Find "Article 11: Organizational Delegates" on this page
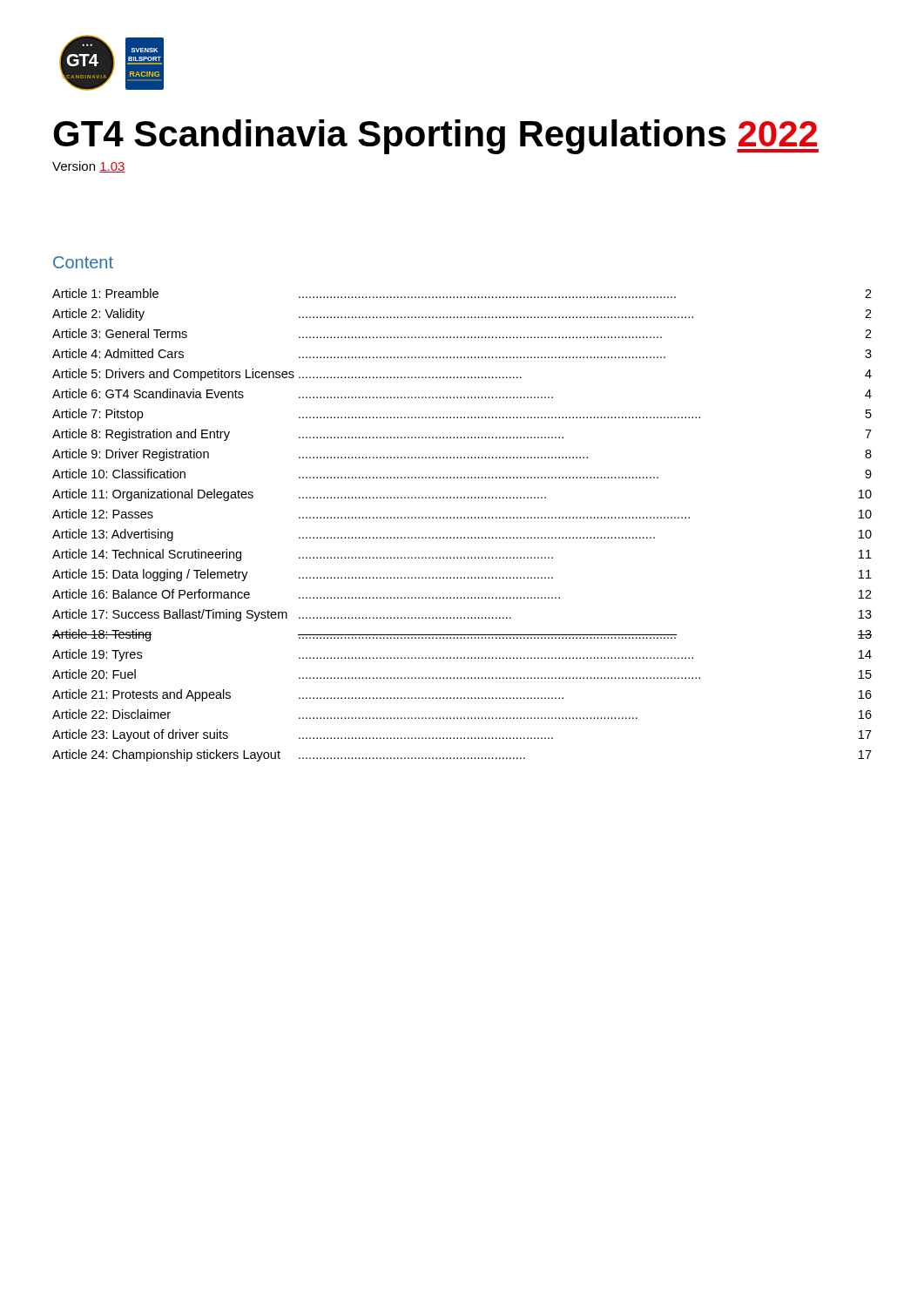Screen dimensions: 1307x924 click(462, 494)
